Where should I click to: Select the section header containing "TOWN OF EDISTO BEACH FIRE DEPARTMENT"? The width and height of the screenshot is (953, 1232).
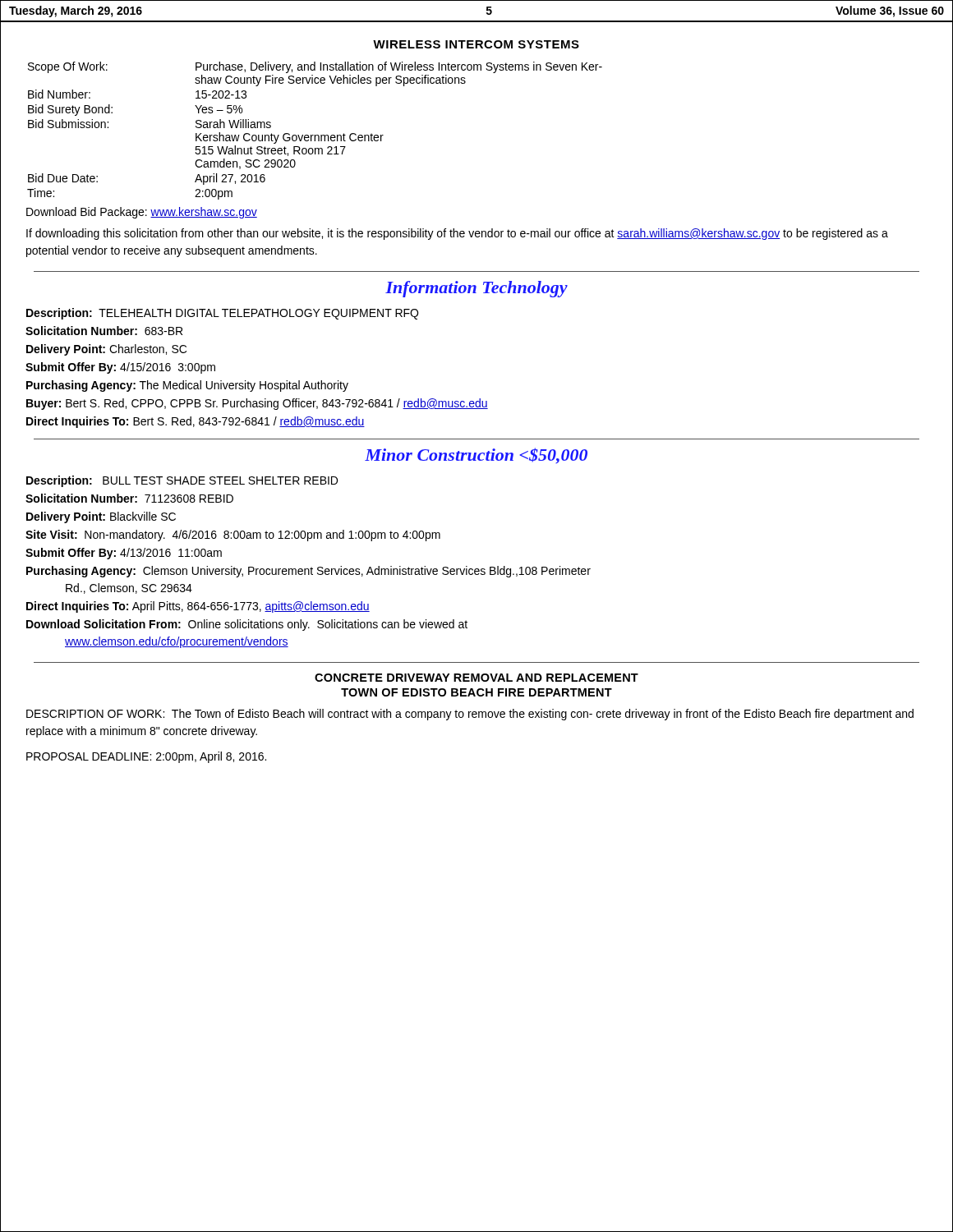coord(476,692)
